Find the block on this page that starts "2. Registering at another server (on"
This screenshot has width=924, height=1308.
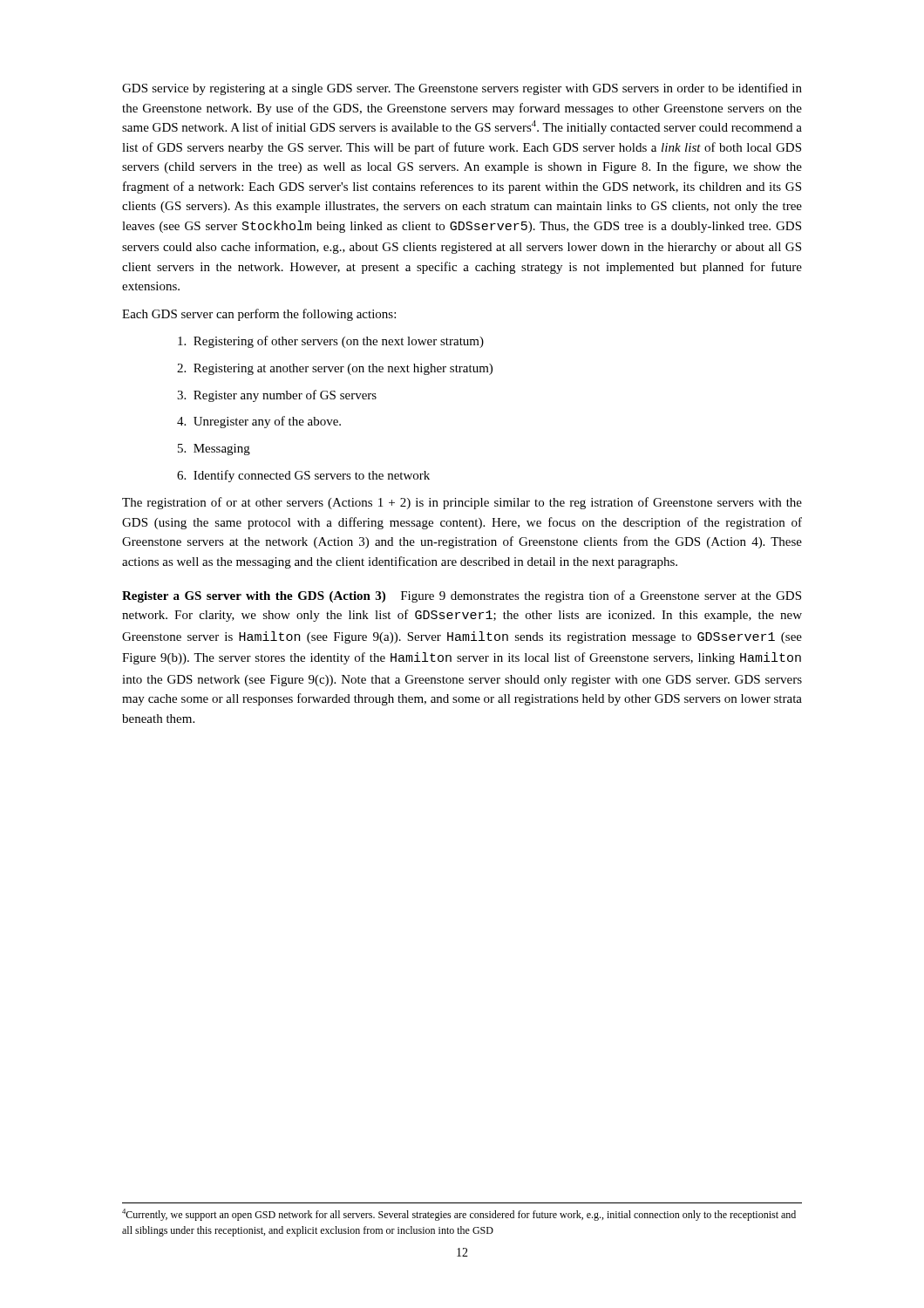(x=335, y=368)
